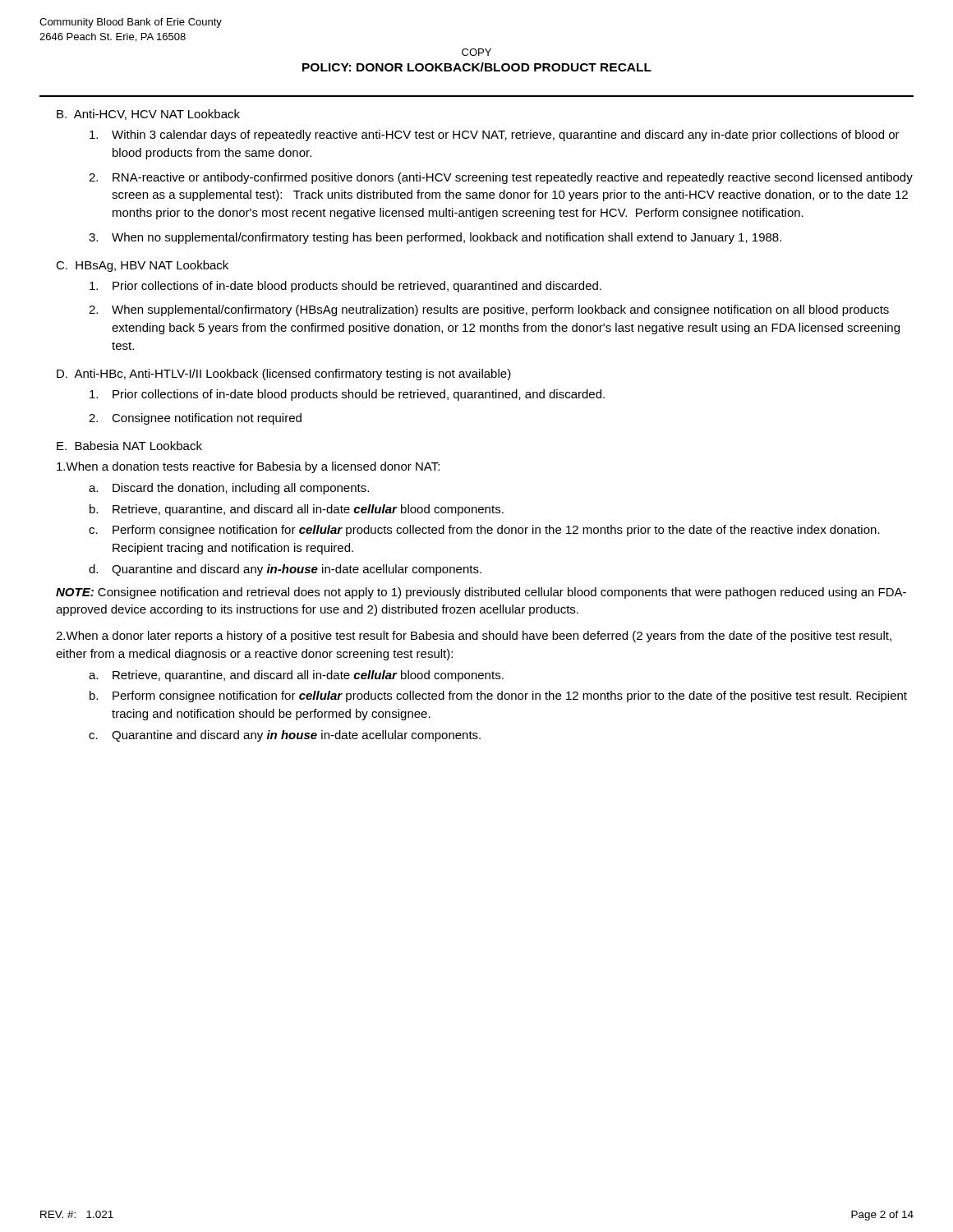Screen dimensions: 1232x953
Task: Select the passage starting "2. When supplemental/confirmatory (HBsAg neutralization) results are"
Action: (x=485, y=328)
